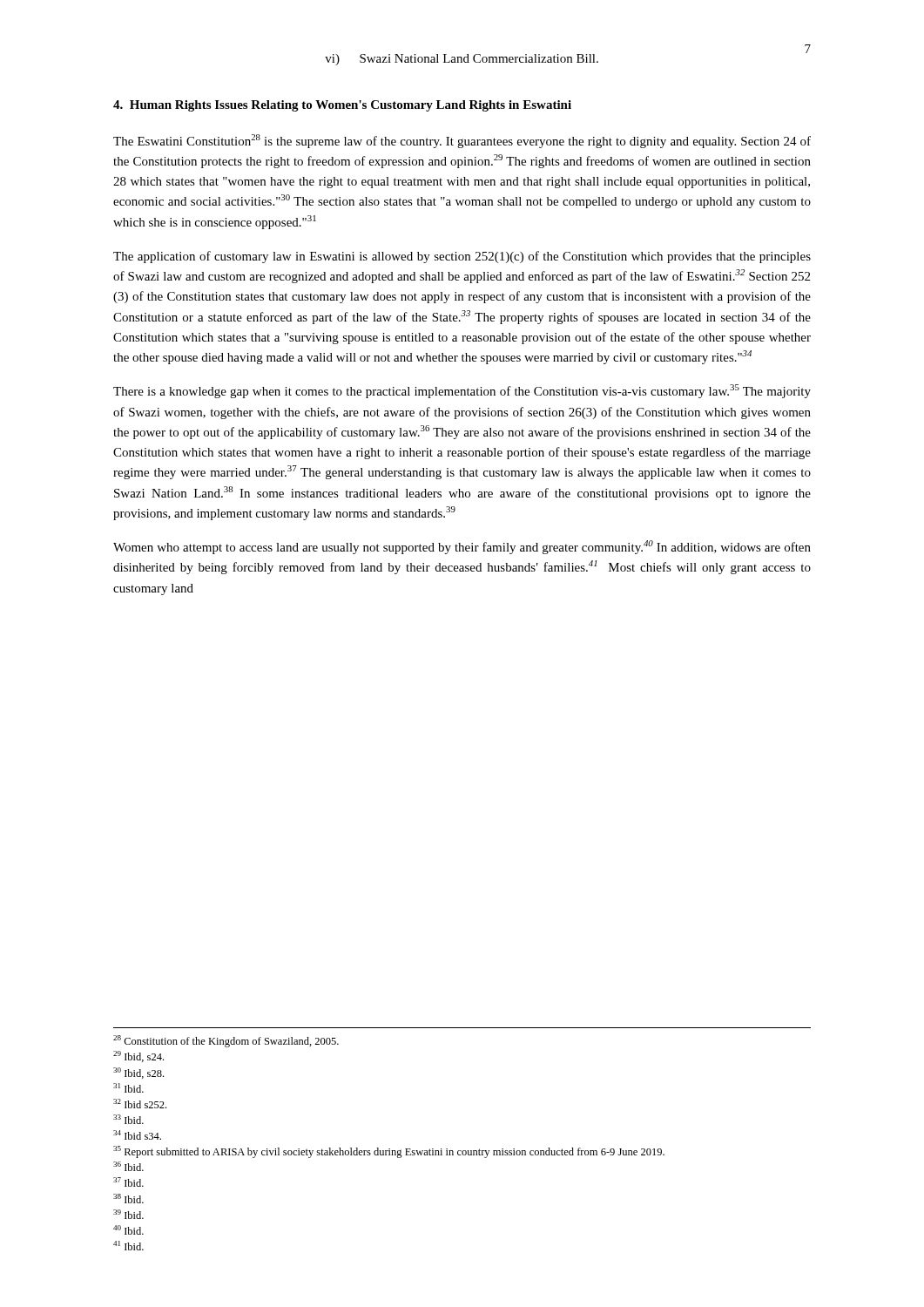
Task: Locate the section header that reads "4. Human Rights Issues Relating to"
Action: [x=342, y=105]
